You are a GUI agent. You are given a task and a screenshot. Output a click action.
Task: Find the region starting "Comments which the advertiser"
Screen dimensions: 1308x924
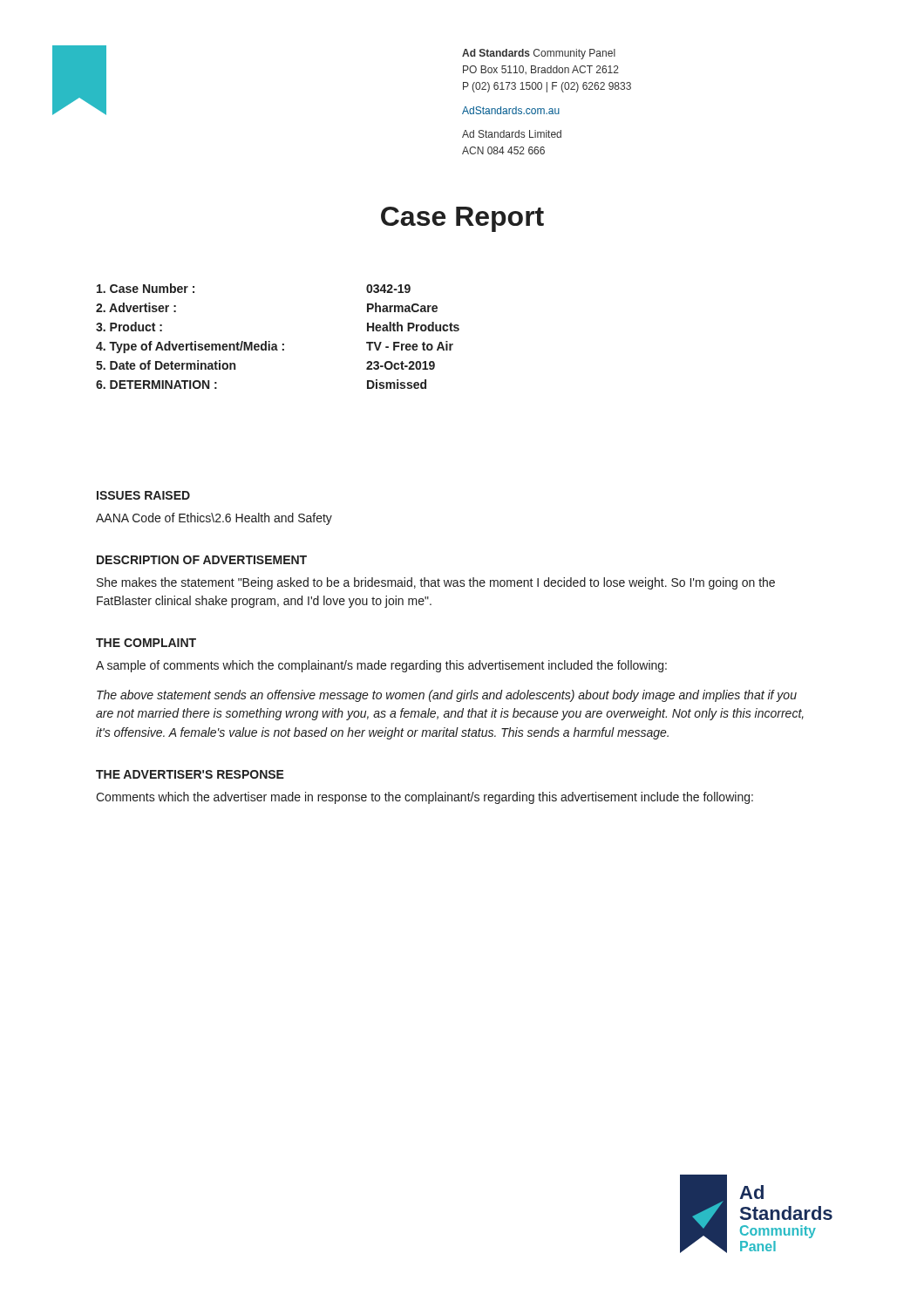[x=425, y=797]
